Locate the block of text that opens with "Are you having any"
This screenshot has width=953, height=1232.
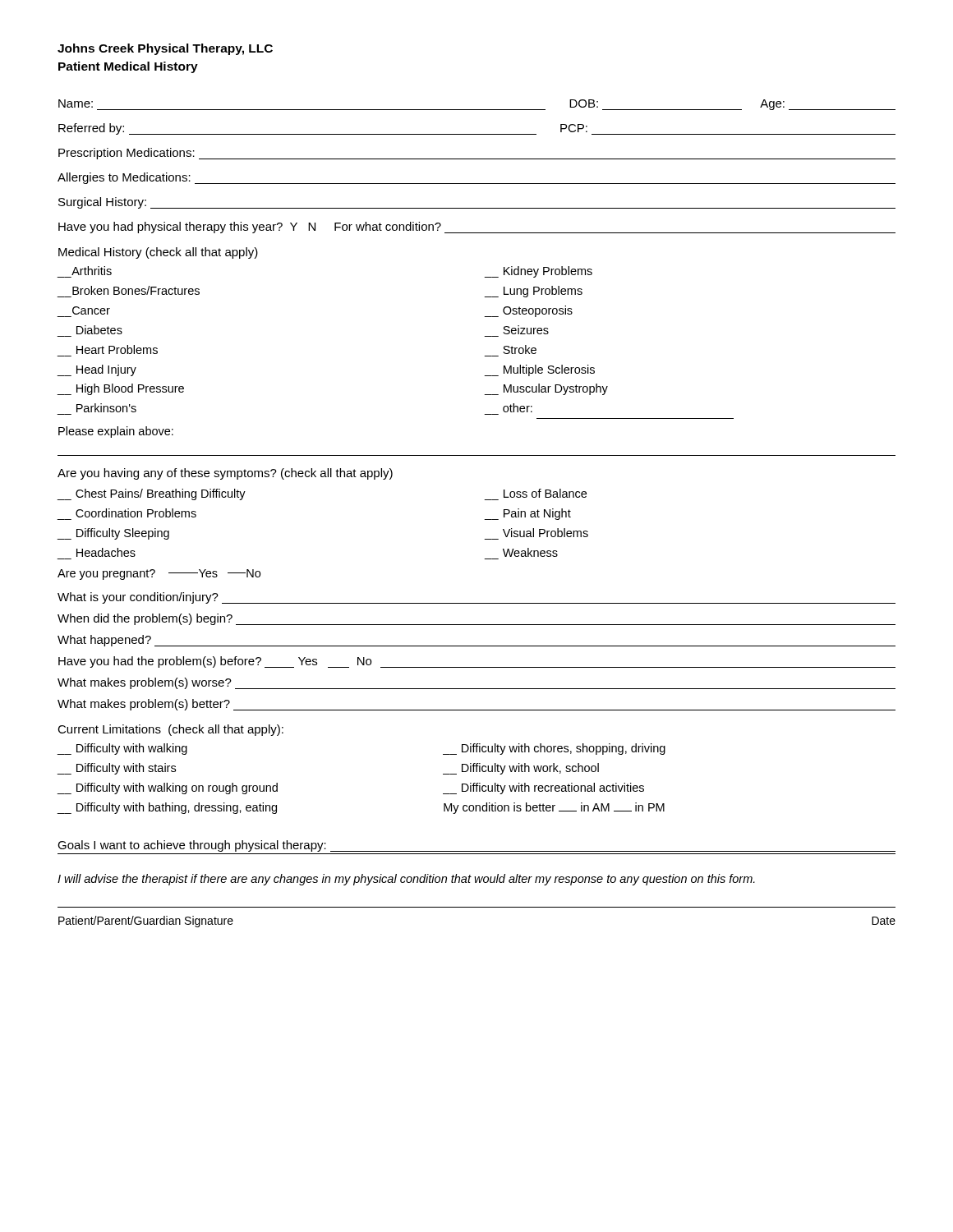(476, 523)
